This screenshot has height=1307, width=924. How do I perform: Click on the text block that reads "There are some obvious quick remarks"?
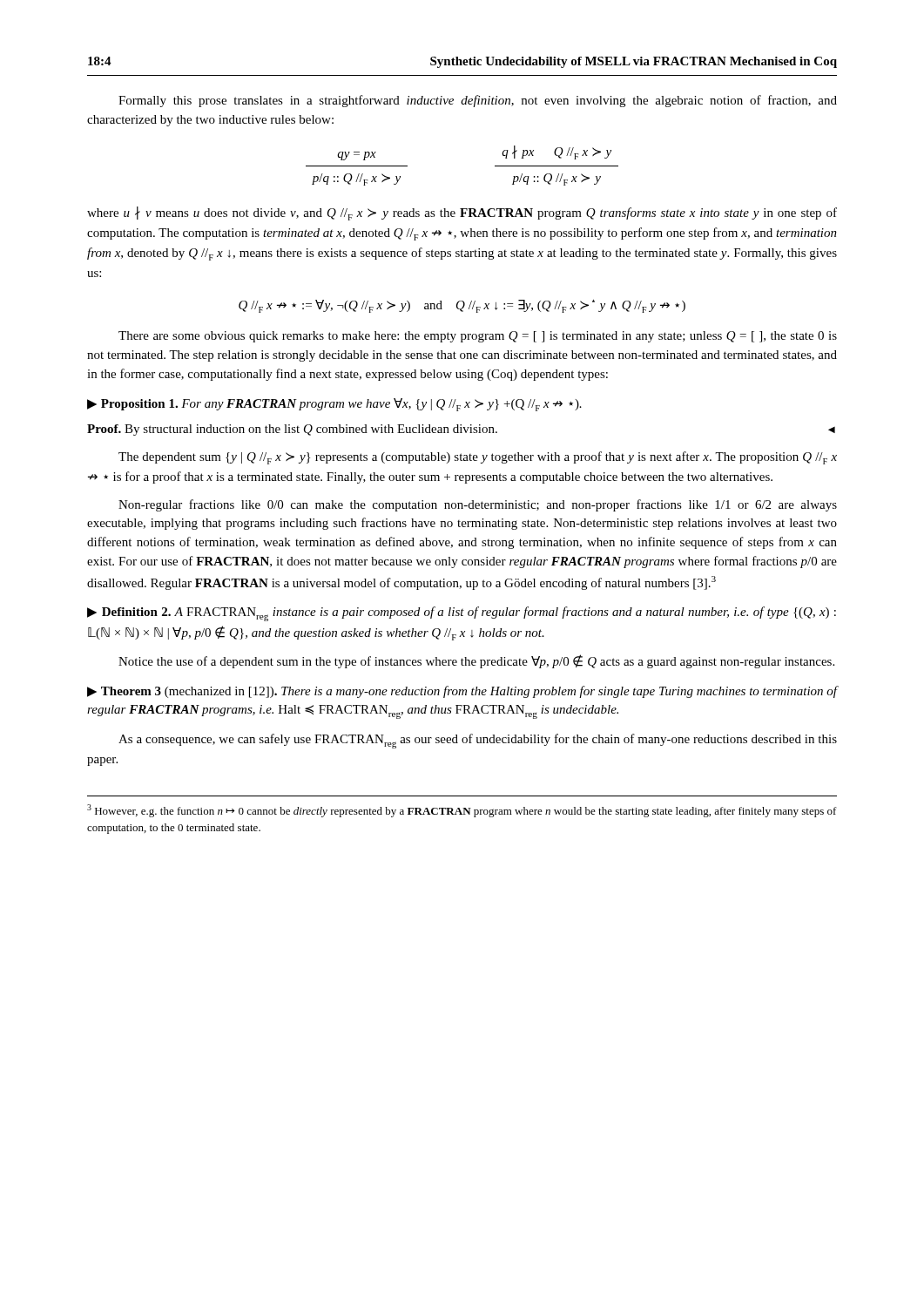click(462, 355)
